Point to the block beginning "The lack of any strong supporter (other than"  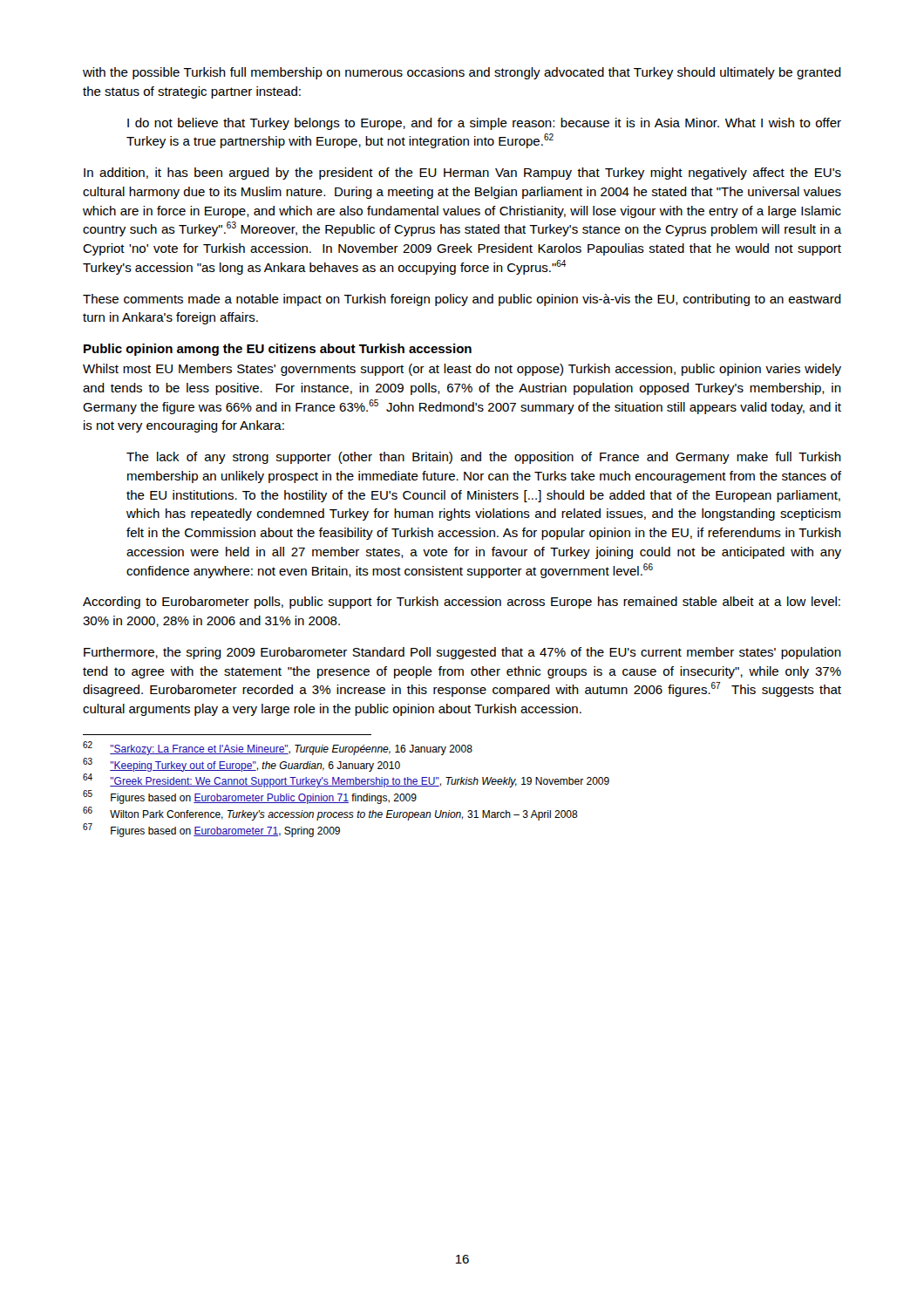484,513
